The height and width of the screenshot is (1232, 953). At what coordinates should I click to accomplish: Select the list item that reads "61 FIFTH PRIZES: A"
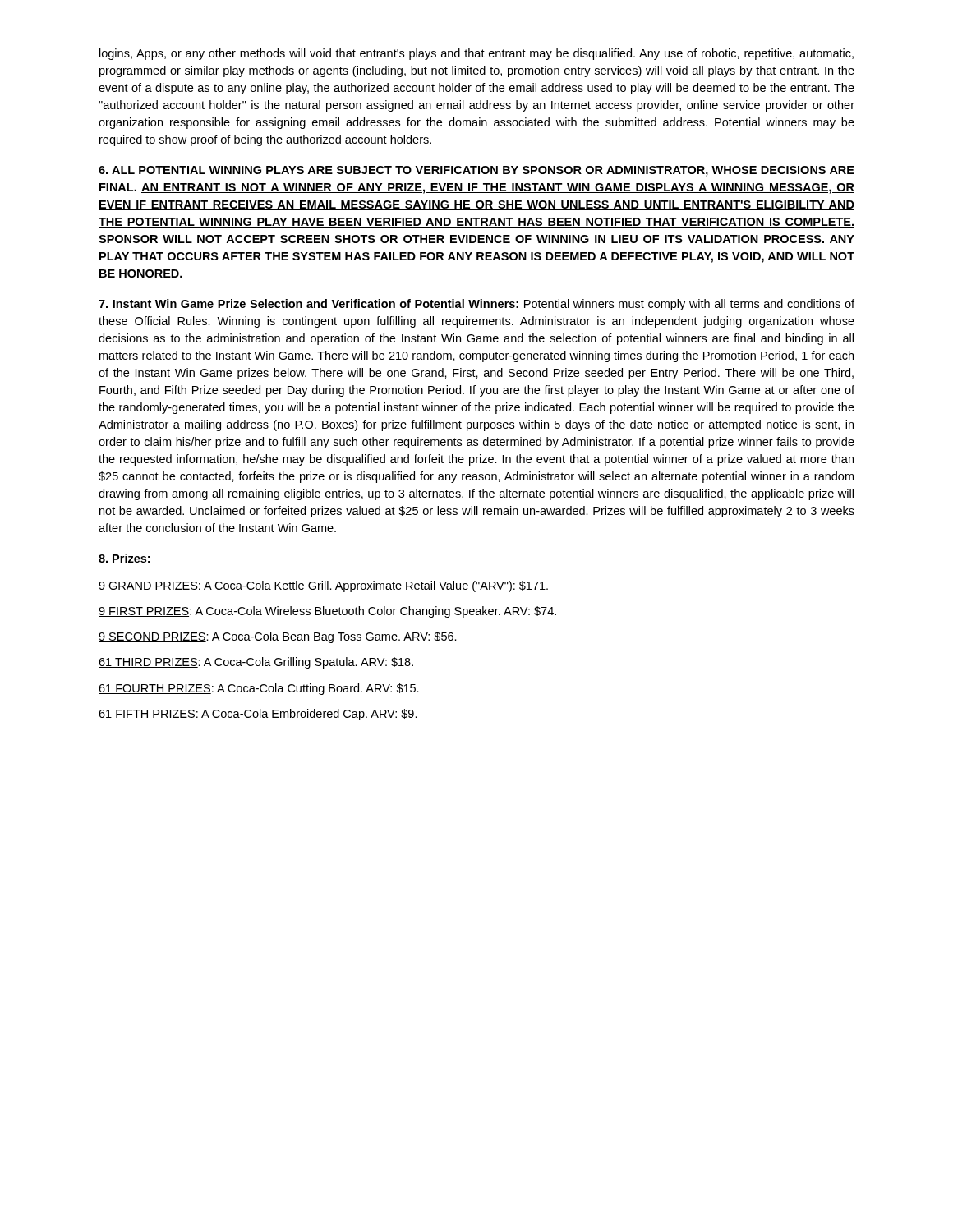tap(258, 713)
